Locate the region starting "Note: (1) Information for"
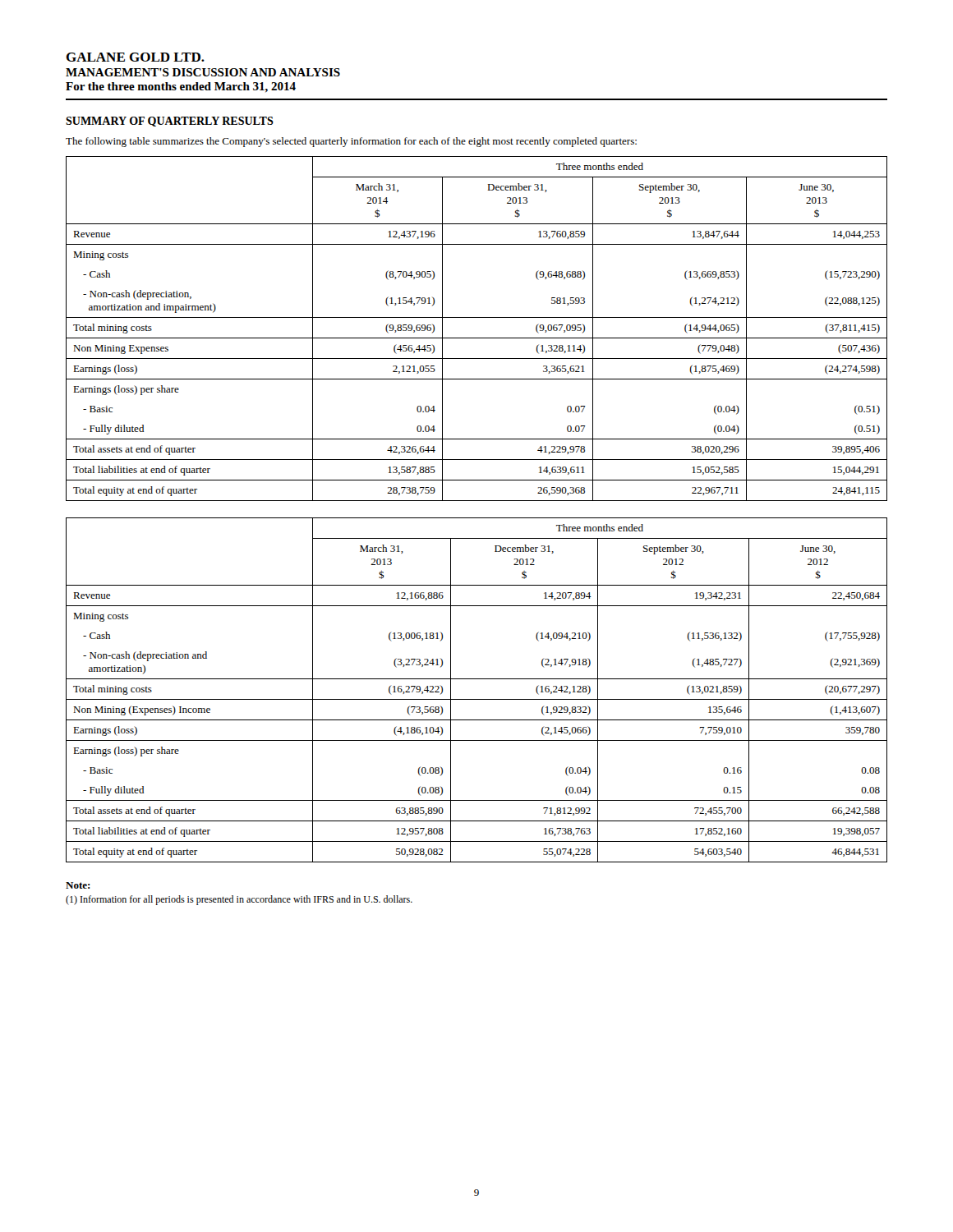Image resolution: width=953 pixels, height=1232 pixels. 78,885
